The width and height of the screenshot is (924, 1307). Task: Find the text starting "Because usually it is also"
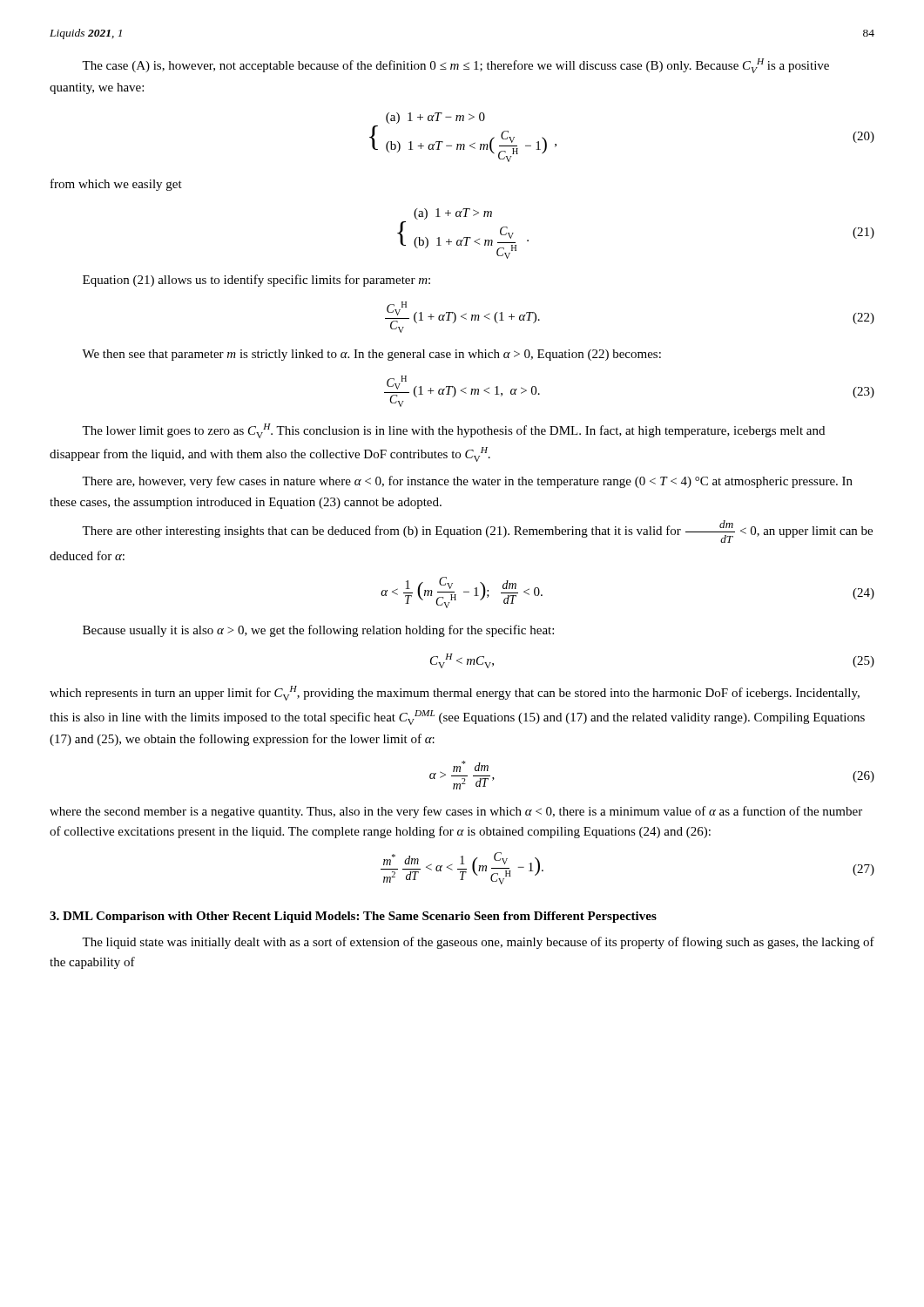(319, 630)
